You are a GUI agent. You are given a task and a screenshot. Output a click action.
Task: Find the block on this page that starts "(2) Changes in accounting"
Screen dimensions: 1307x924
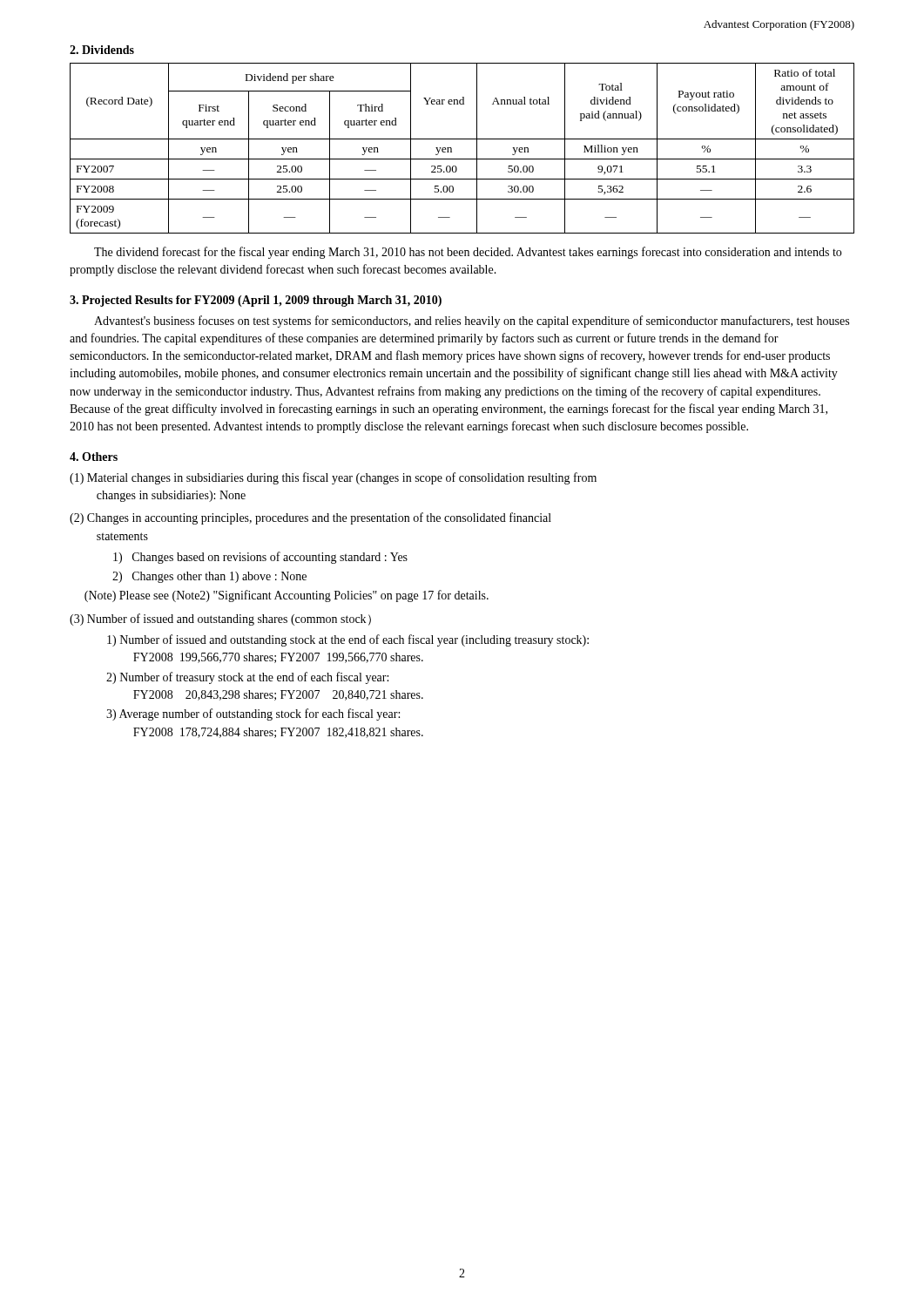tap(311, 528)
